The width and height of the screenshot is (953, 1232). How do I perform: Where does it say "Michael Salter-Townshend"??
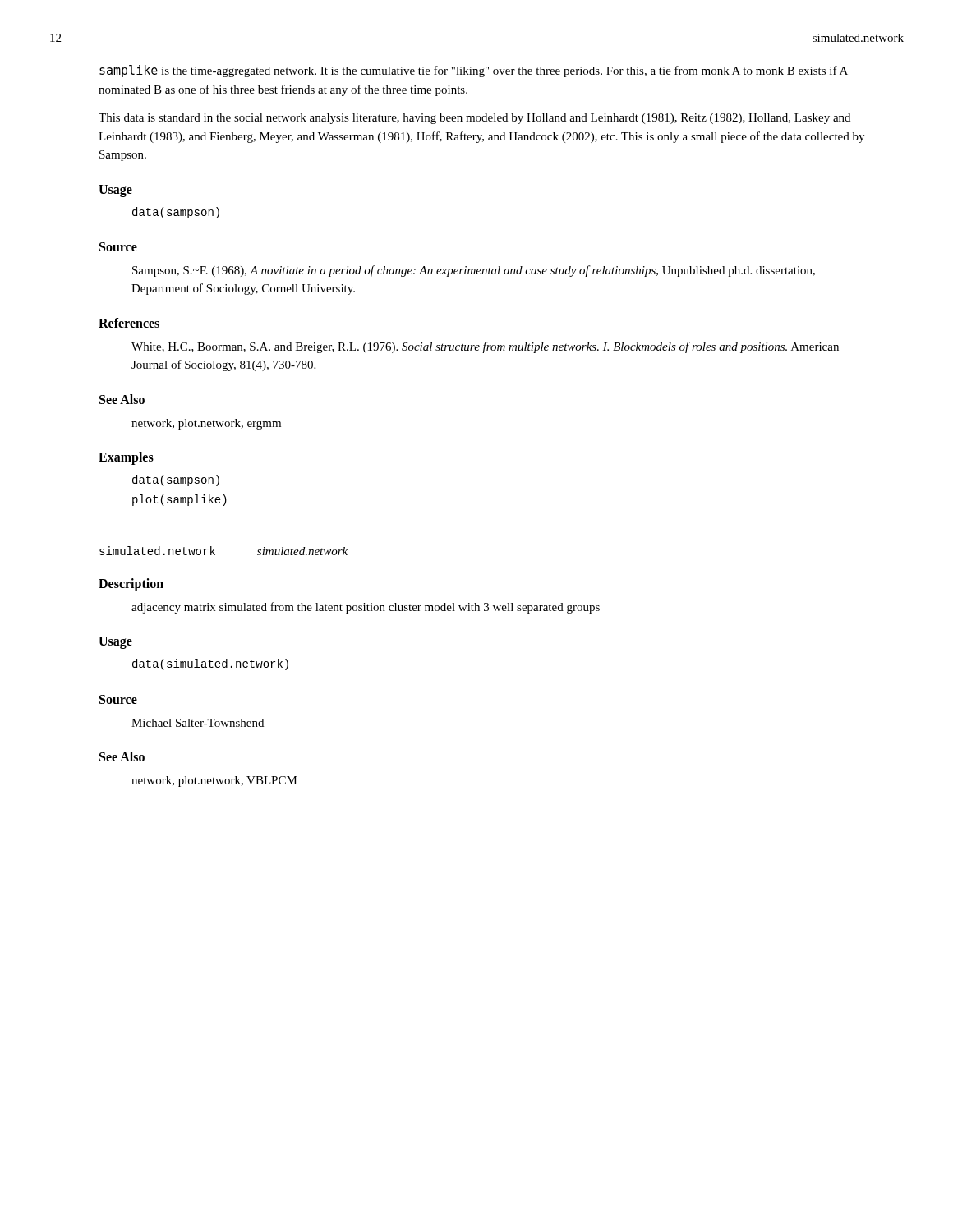click(198, 723)
